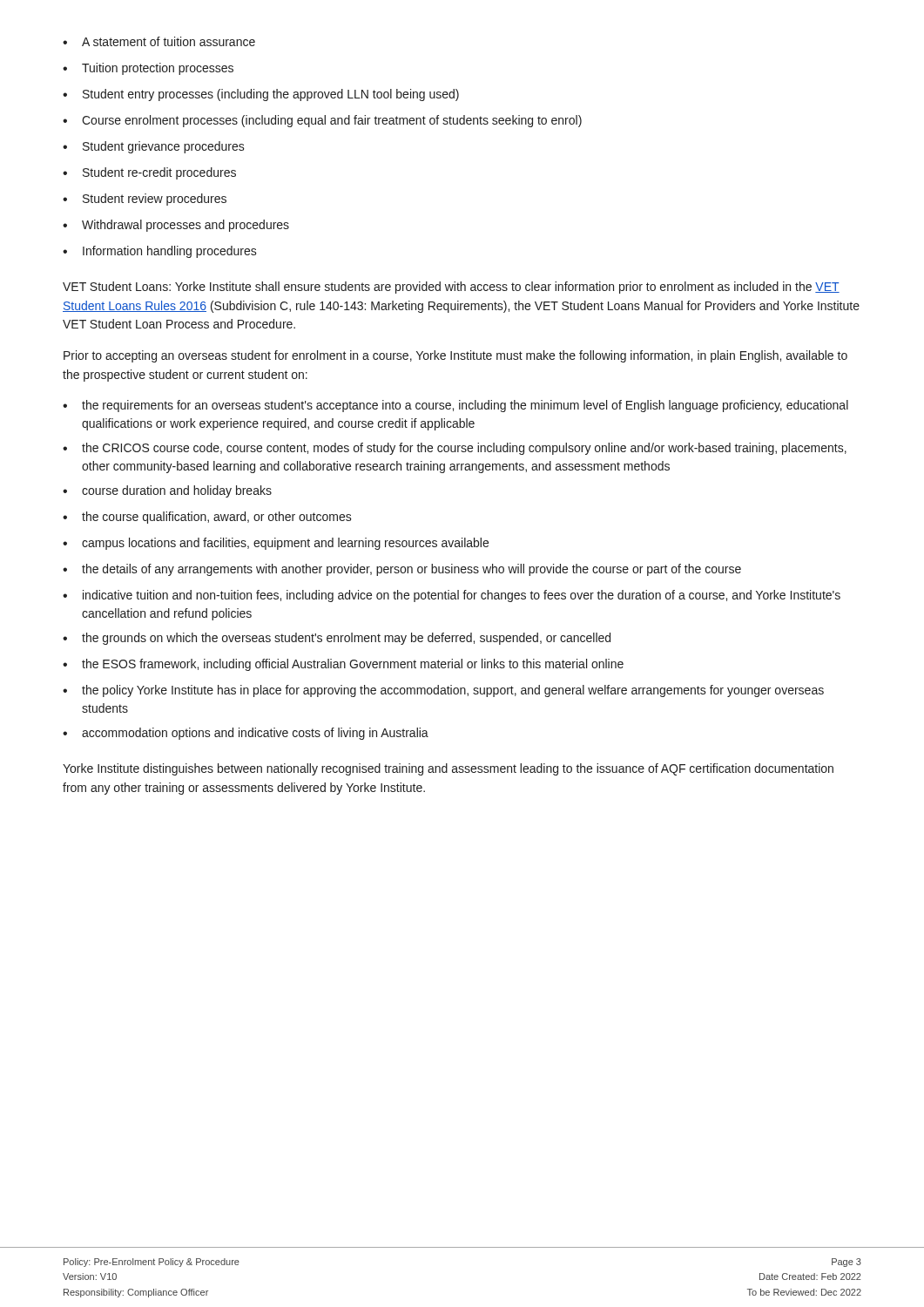The width and height of the screenshot is (924, 1307).
Task: Navigate to the element starting "• the CRICOS course code, course content,"
Action: tap(462, 458)
